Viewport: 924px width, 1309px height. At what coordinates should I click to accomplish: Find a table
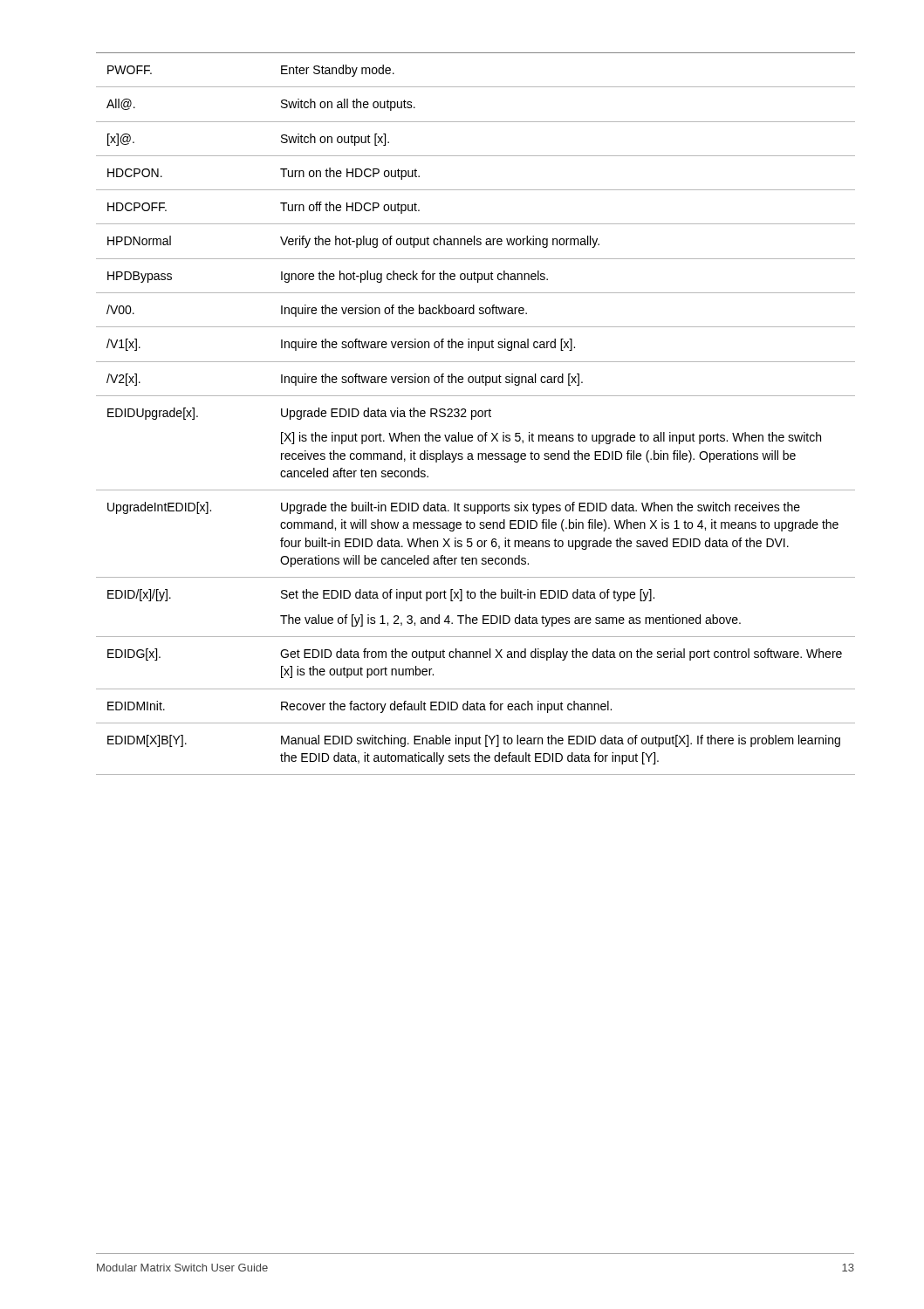point(476,414)
